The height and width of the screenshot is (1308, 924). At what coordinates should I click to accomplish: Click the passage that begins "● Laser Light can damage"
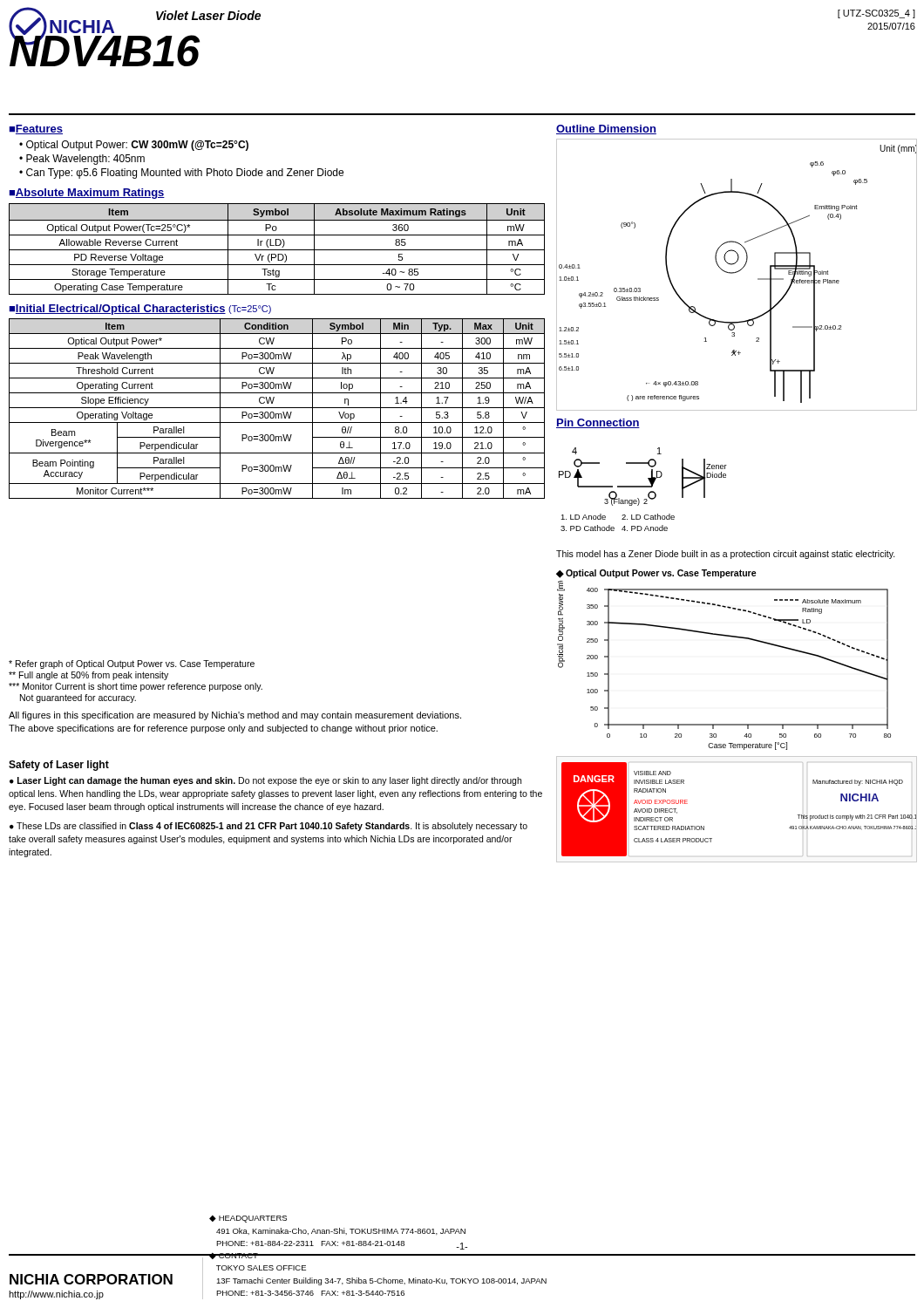pyautogui.click(x=276, y=794)
